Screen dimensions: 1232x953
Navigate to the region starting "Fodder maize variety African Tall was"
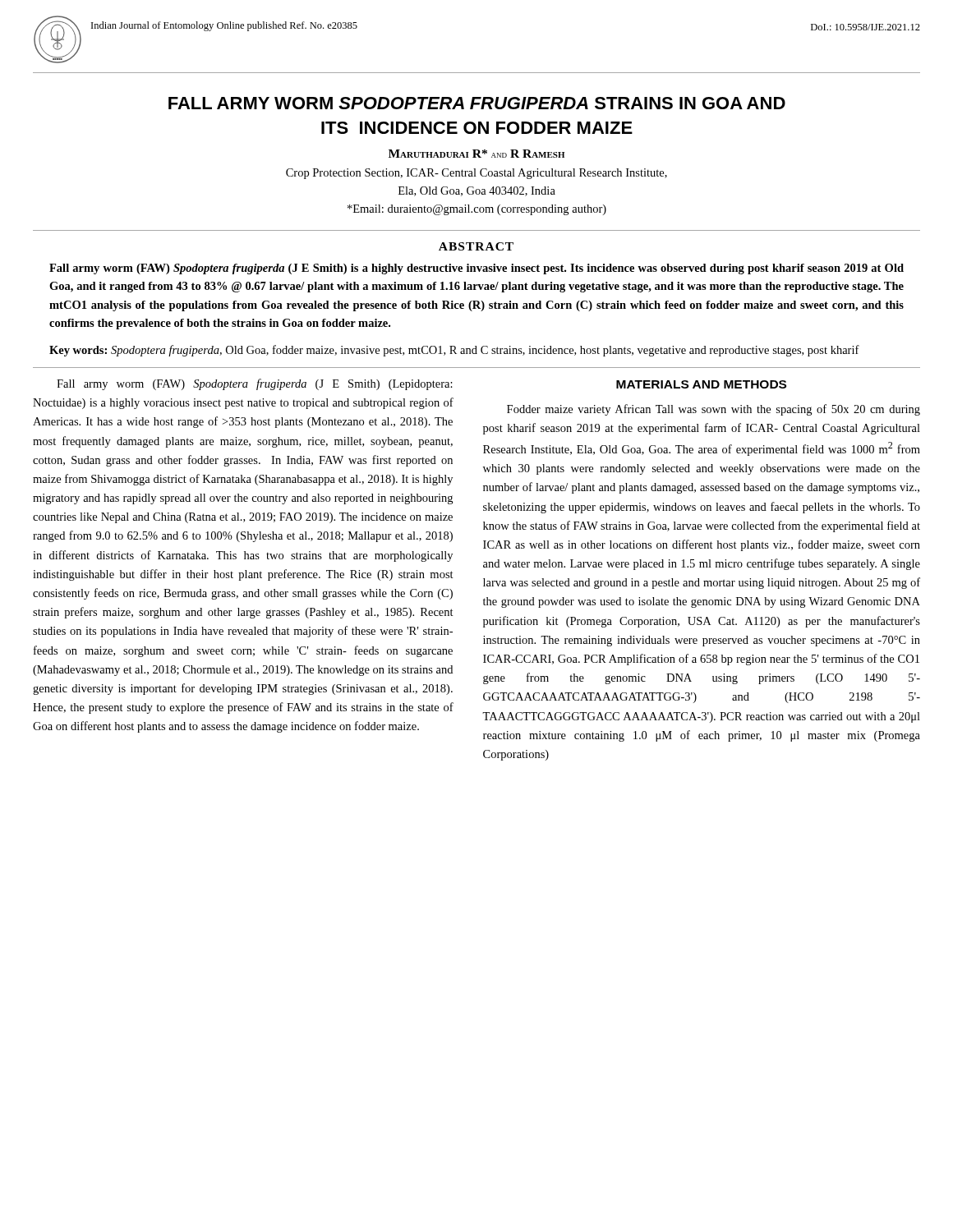tap(701, 581)
